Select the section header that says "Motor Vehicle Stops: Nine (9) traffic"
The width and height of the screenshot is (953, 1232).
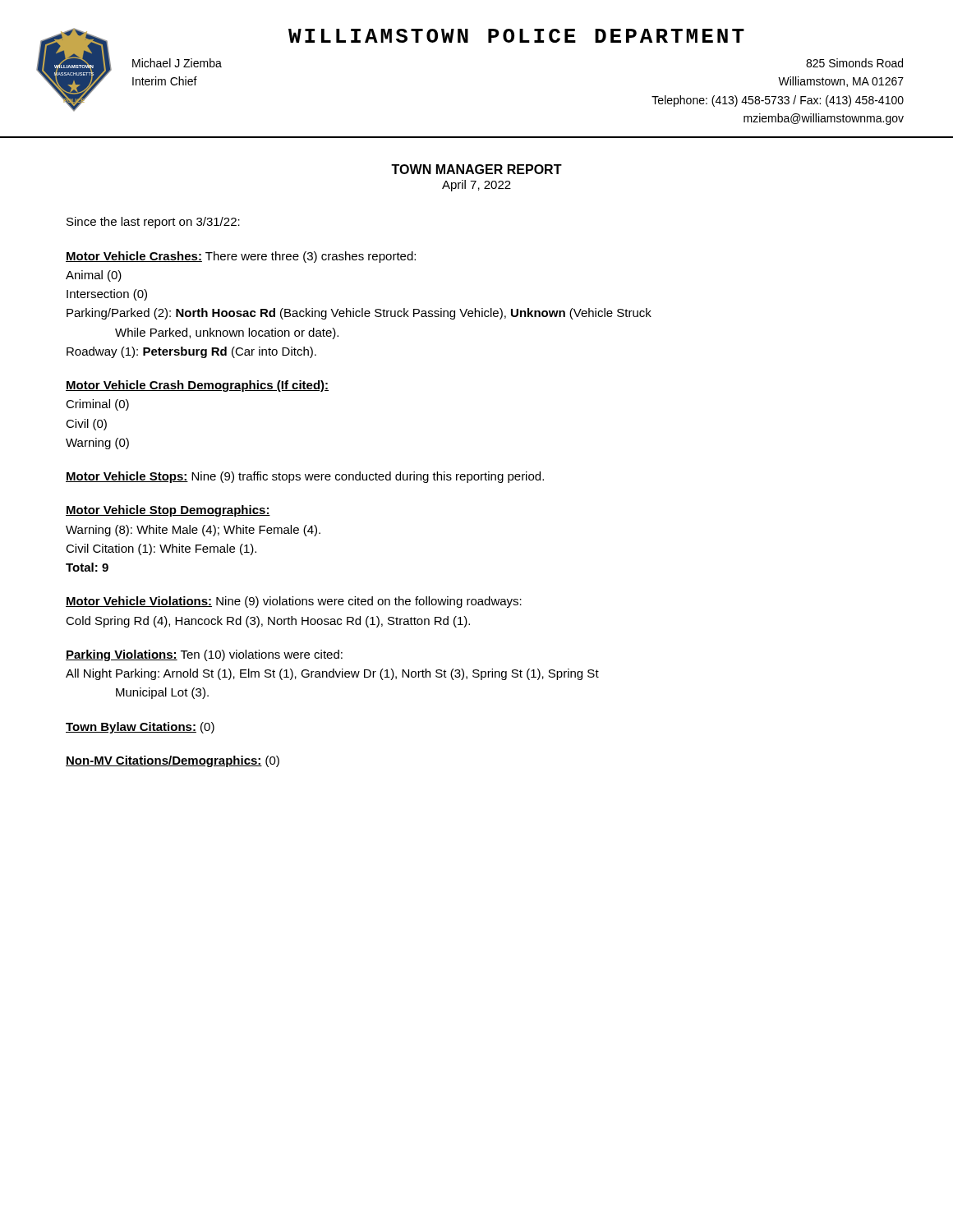[305, 476]
